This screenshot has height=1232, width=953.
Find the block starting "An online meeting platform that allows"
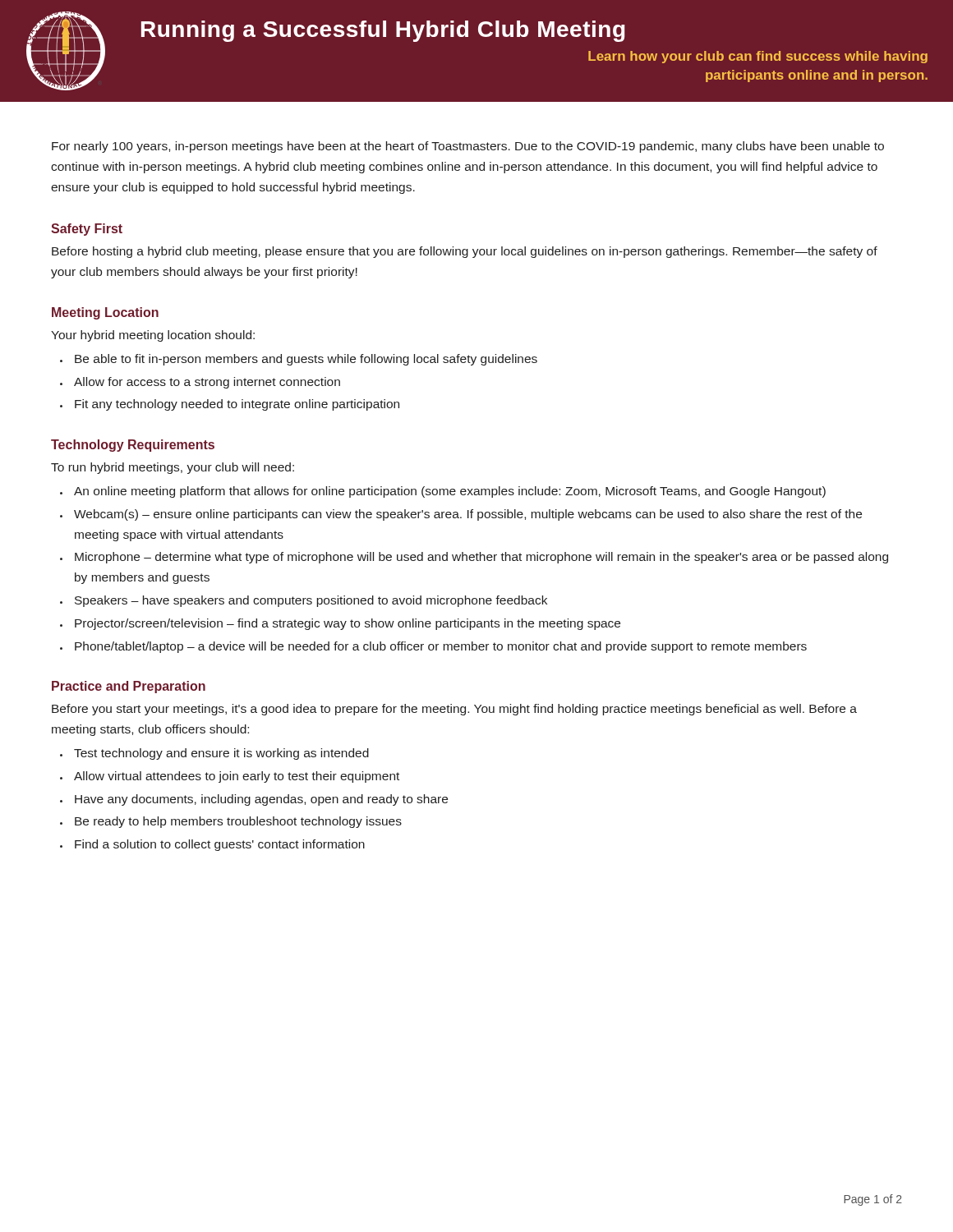coord(476,491)
